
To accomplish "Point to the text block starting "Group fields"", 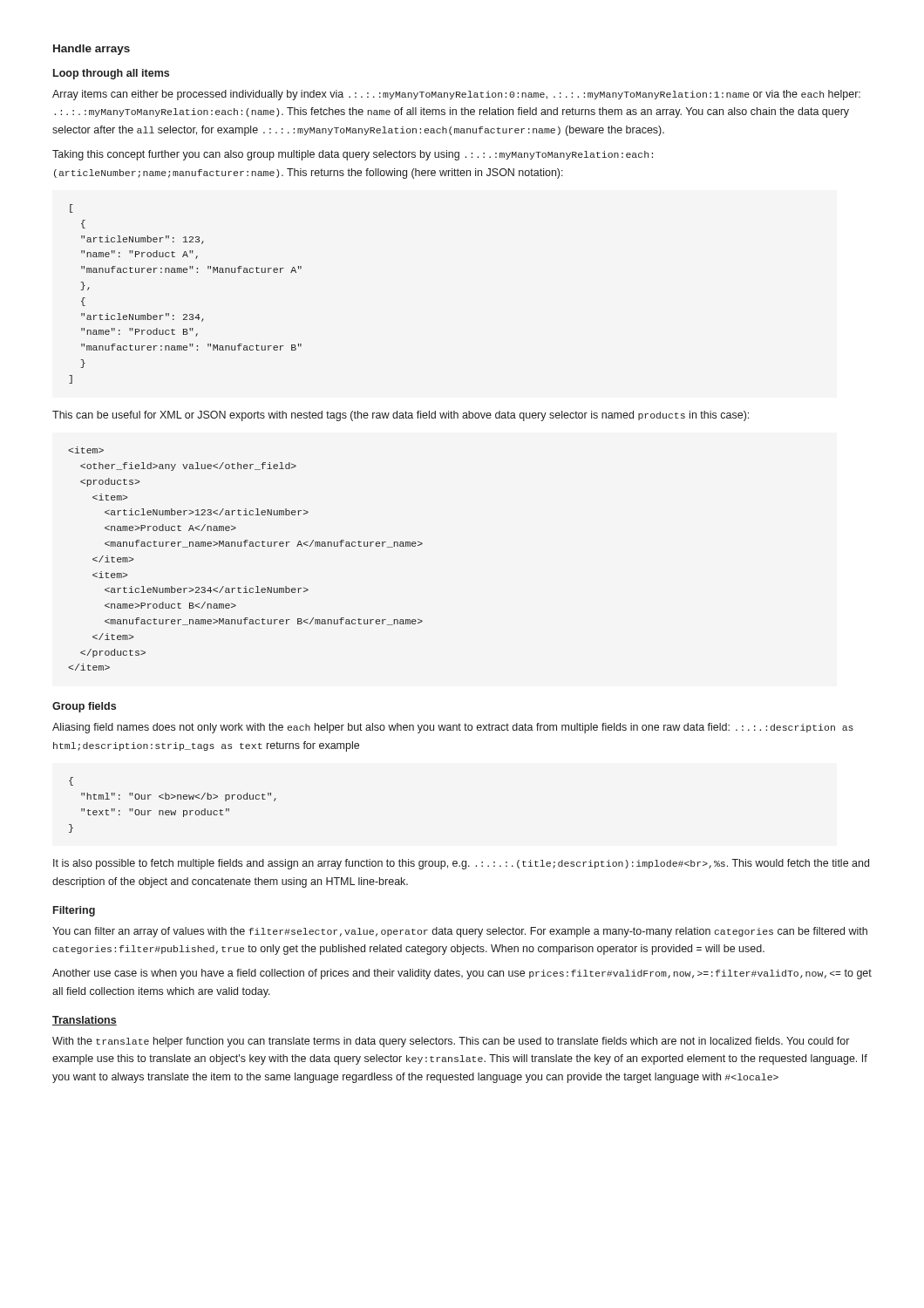I will coord(84,707).
